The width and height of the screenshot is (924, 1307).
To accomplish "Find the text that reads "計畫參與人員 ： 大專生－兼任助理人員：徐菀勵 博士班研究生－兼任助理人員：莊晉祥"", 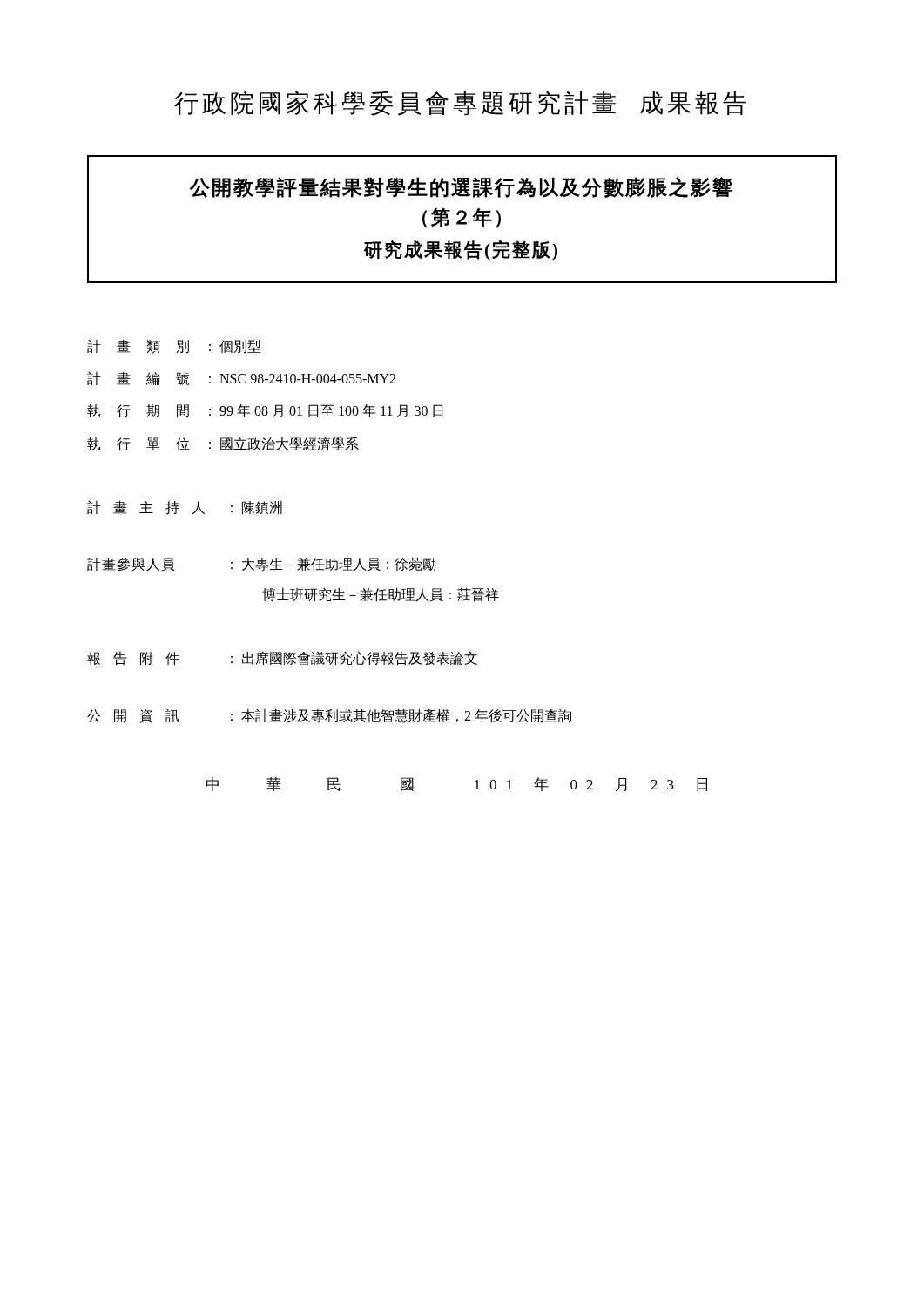I will pos(462,580).
